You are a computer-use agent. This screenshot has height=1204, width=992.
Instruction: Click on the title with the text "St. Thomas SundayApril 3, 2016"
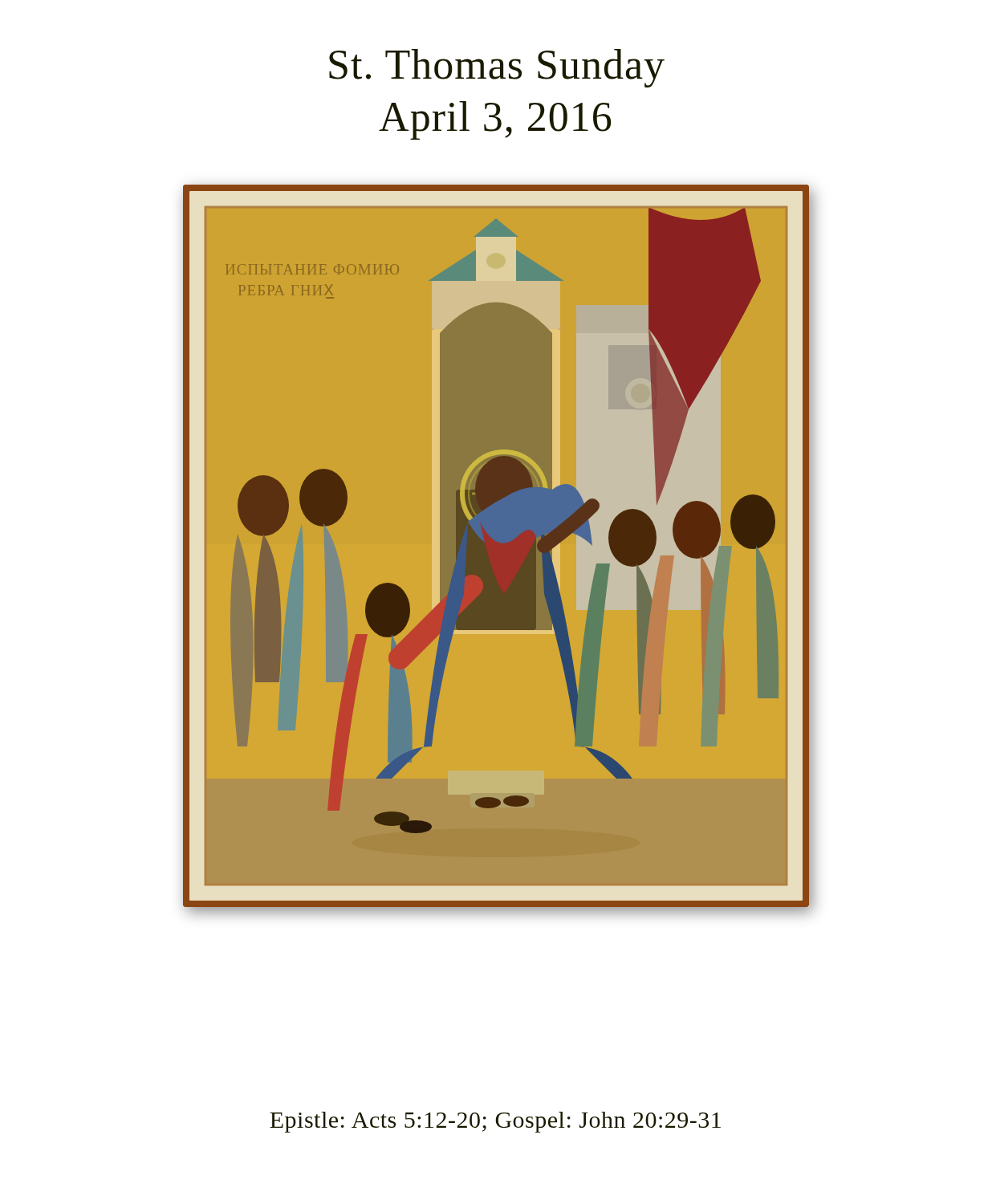(496, 91)
